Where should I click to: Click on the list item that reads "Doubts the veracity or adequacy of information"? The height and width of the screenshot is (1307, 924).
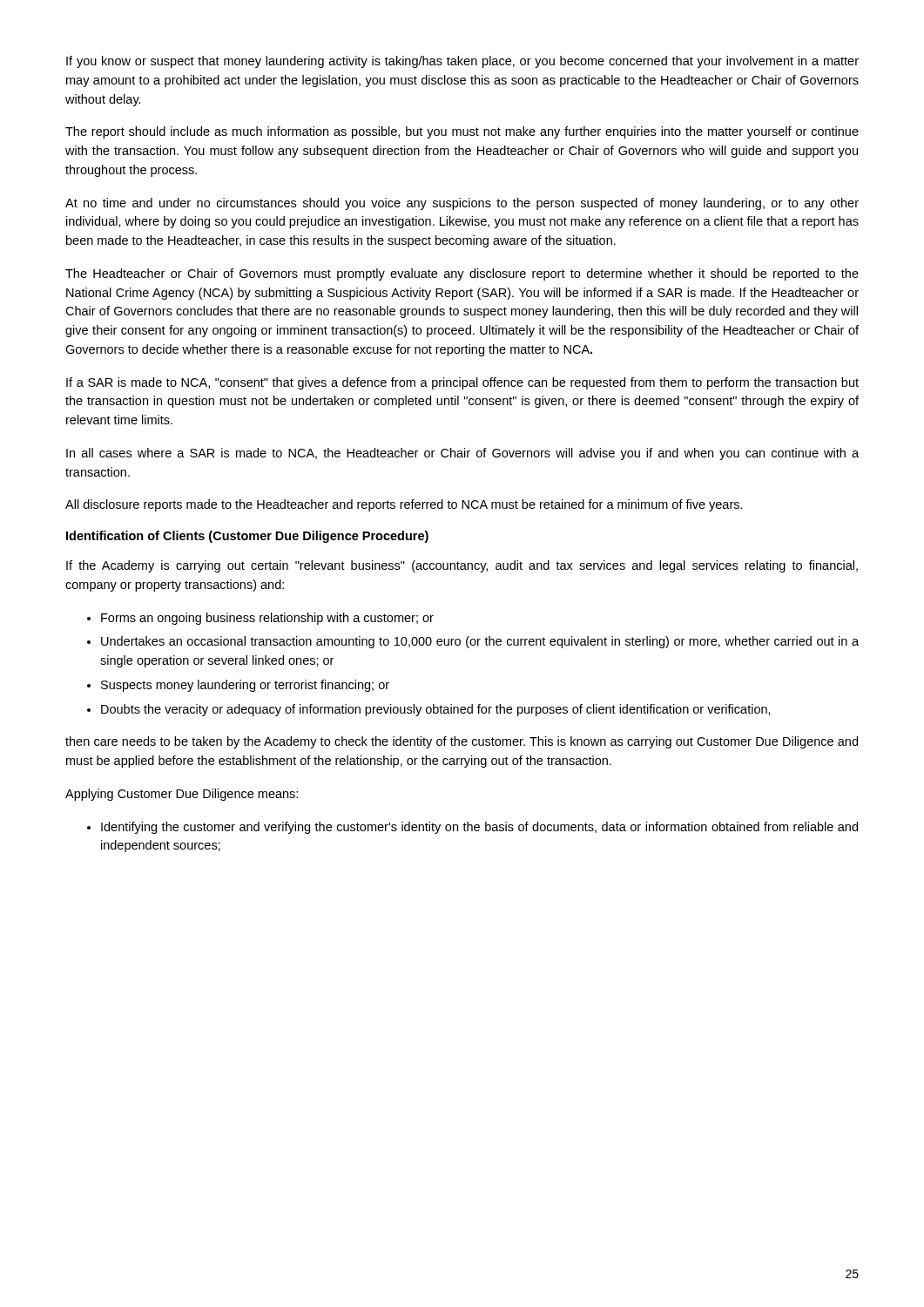tap(436, 709)
